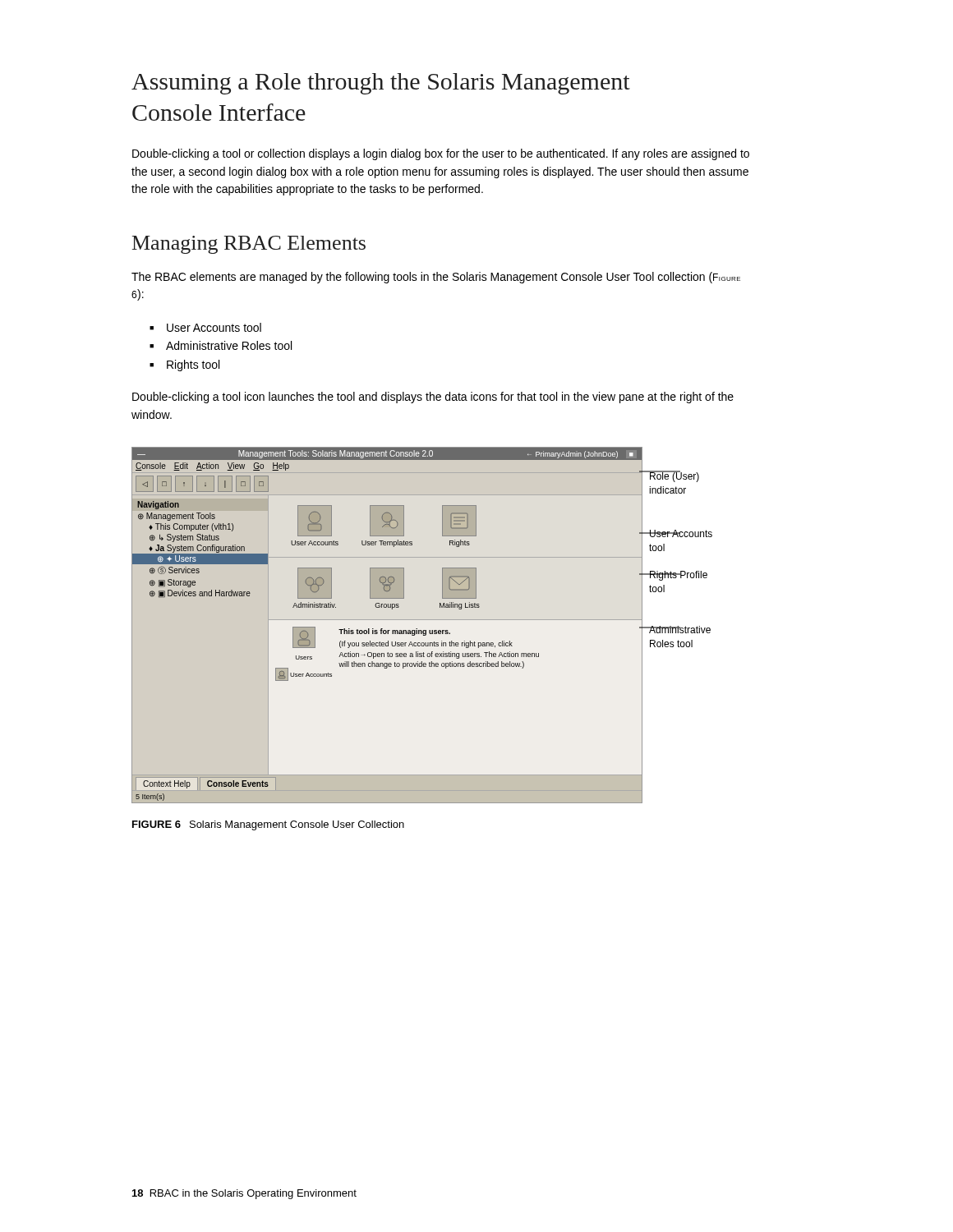This screenshot has height=1232, width=953.
Task: Point to "User Accounts tool"
Action: [214, 328]
